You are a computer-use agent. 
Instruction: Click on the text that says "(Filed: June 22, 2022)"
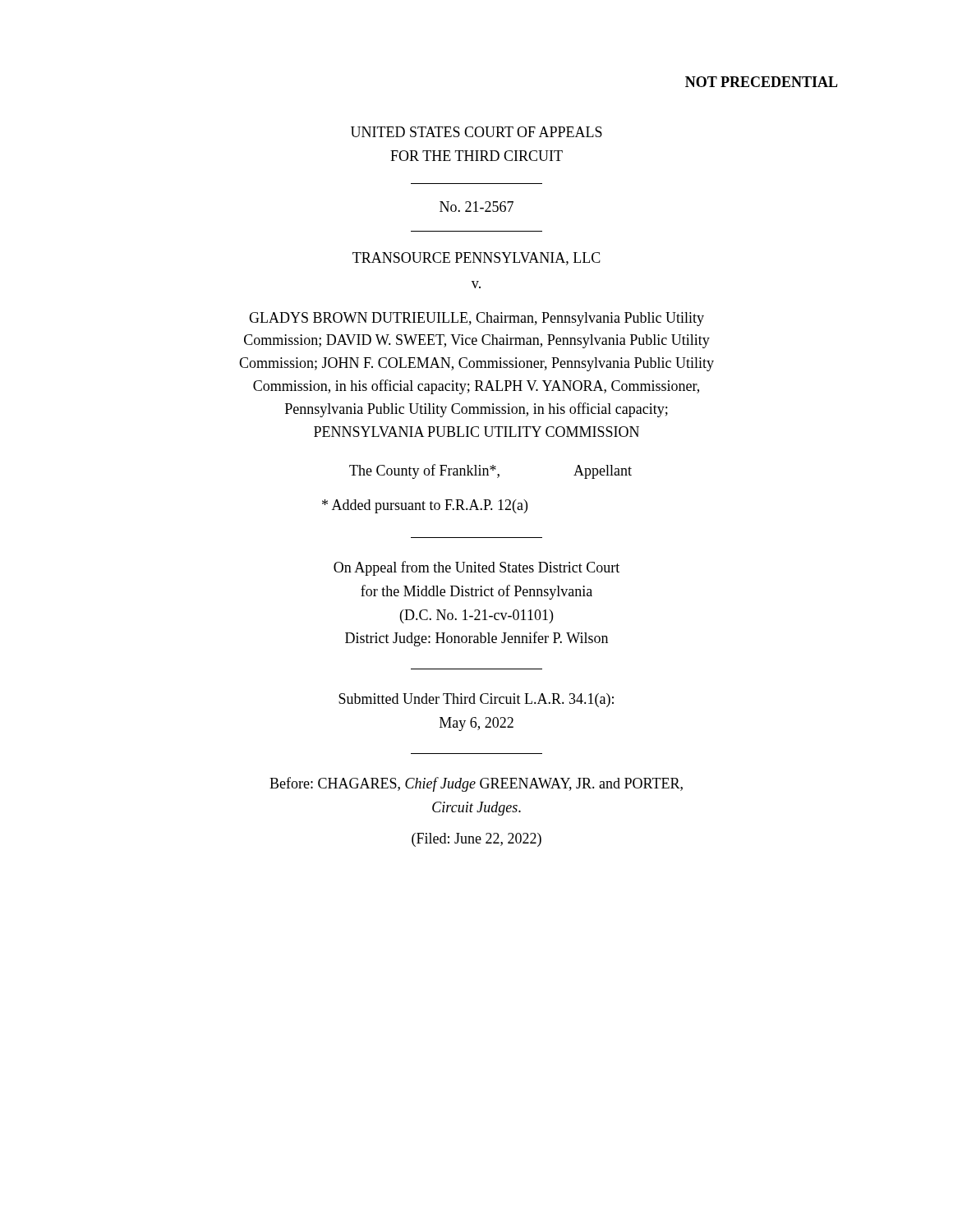pos(476,839)
